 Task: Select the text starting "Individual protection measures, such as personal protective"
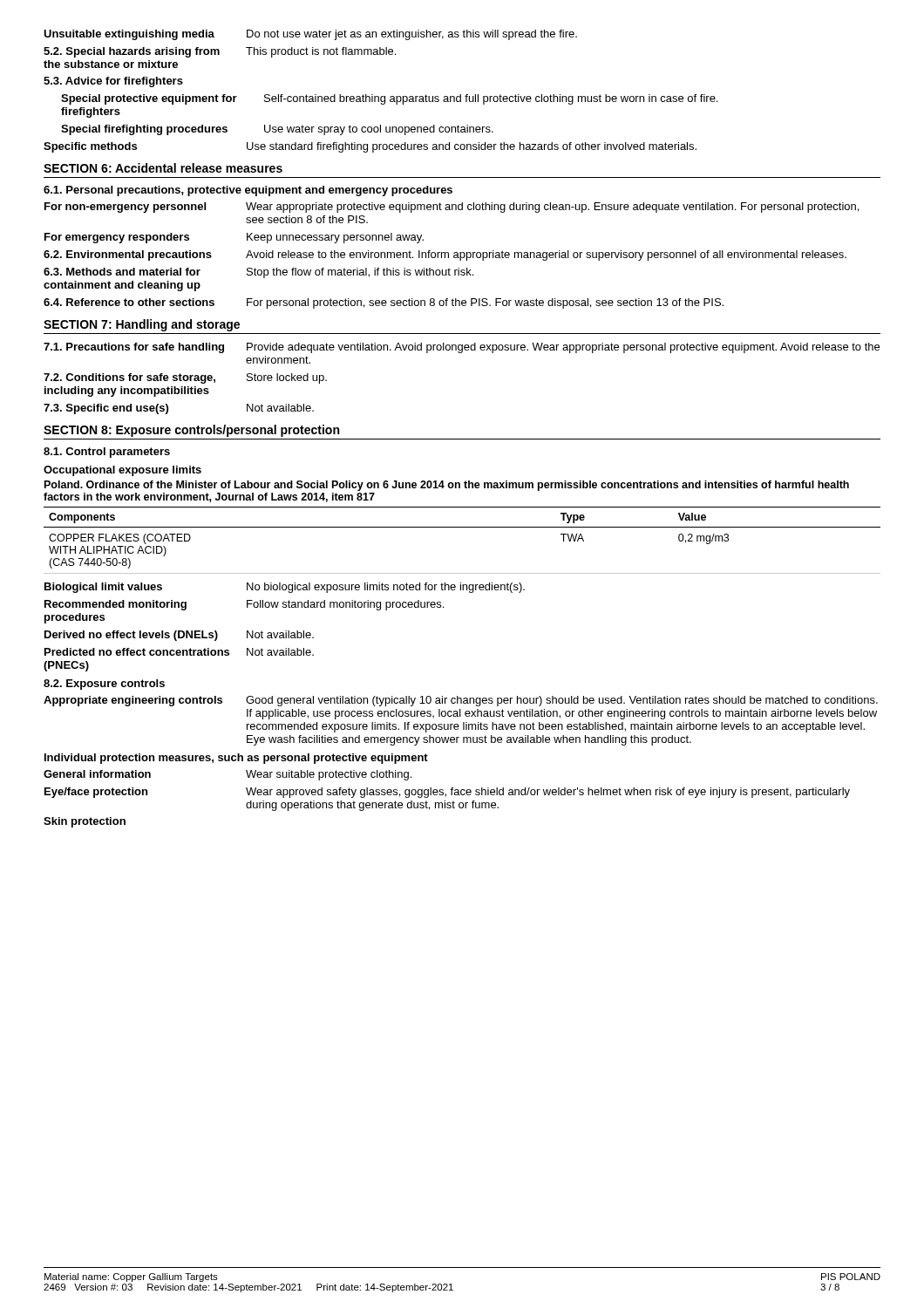click(x=236, y=757)
